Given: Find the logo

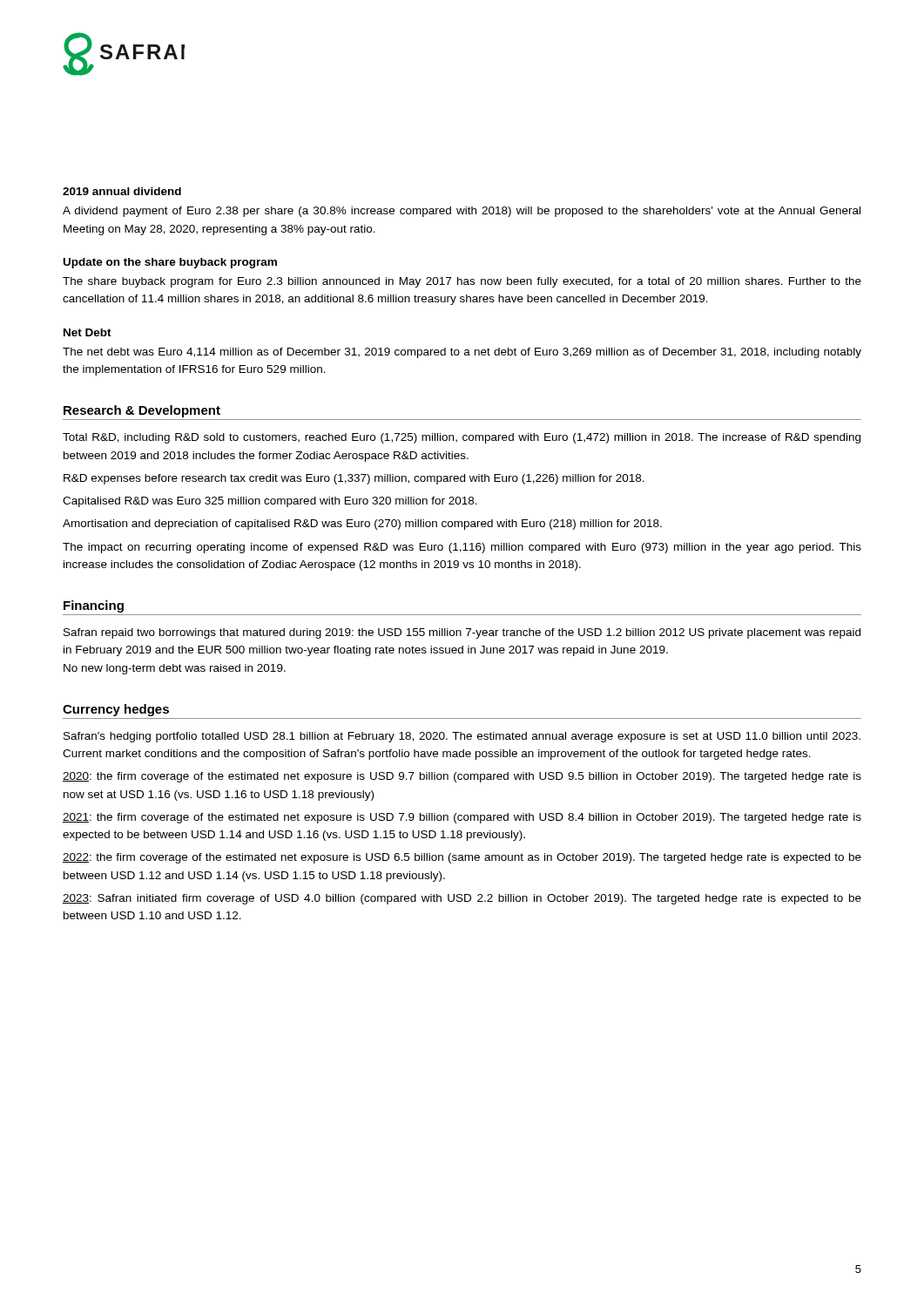Looking at the screenshot, I should coord(124,53).
